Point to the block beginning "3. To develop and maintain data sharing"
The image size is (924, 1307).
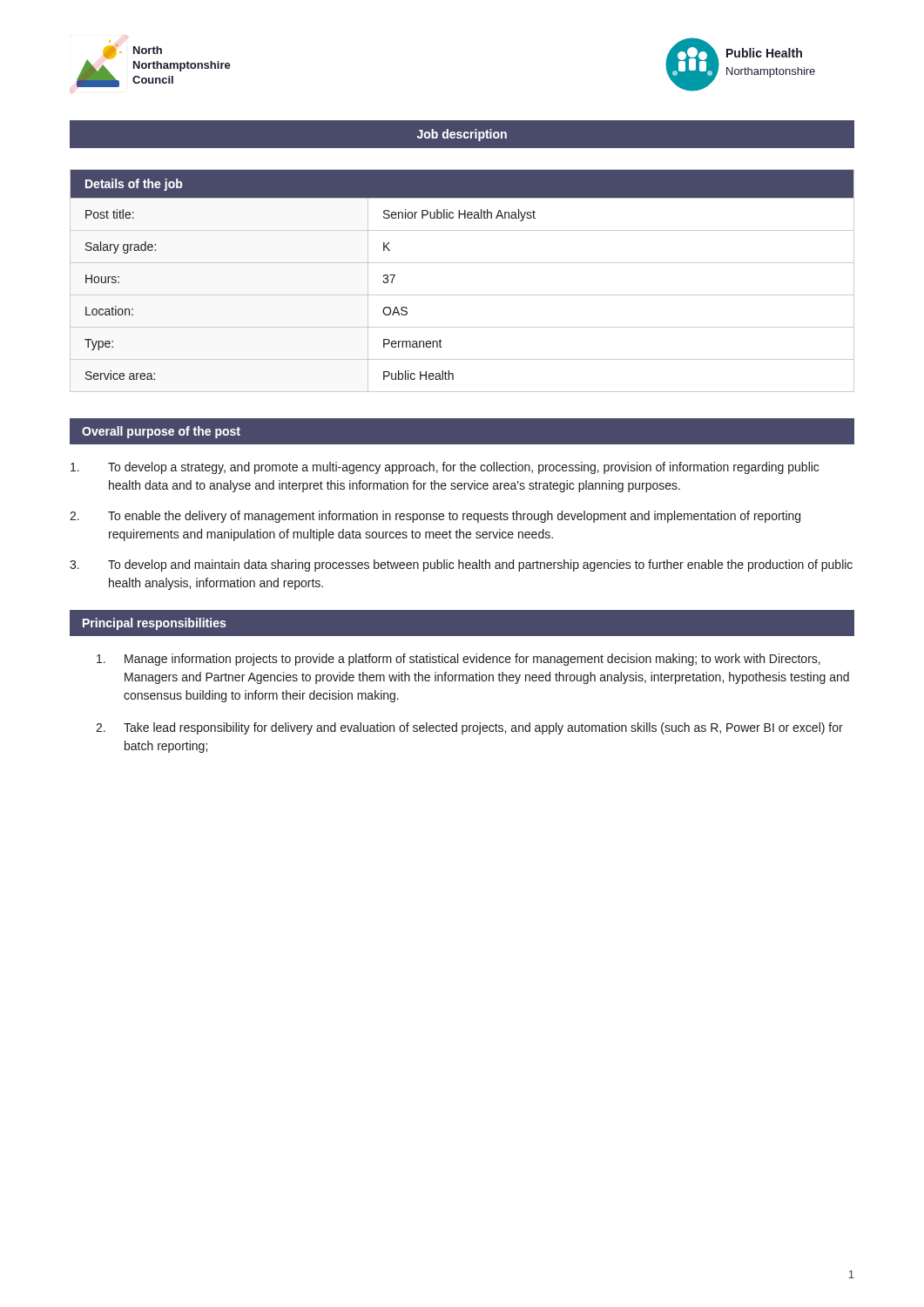[462, 574]
